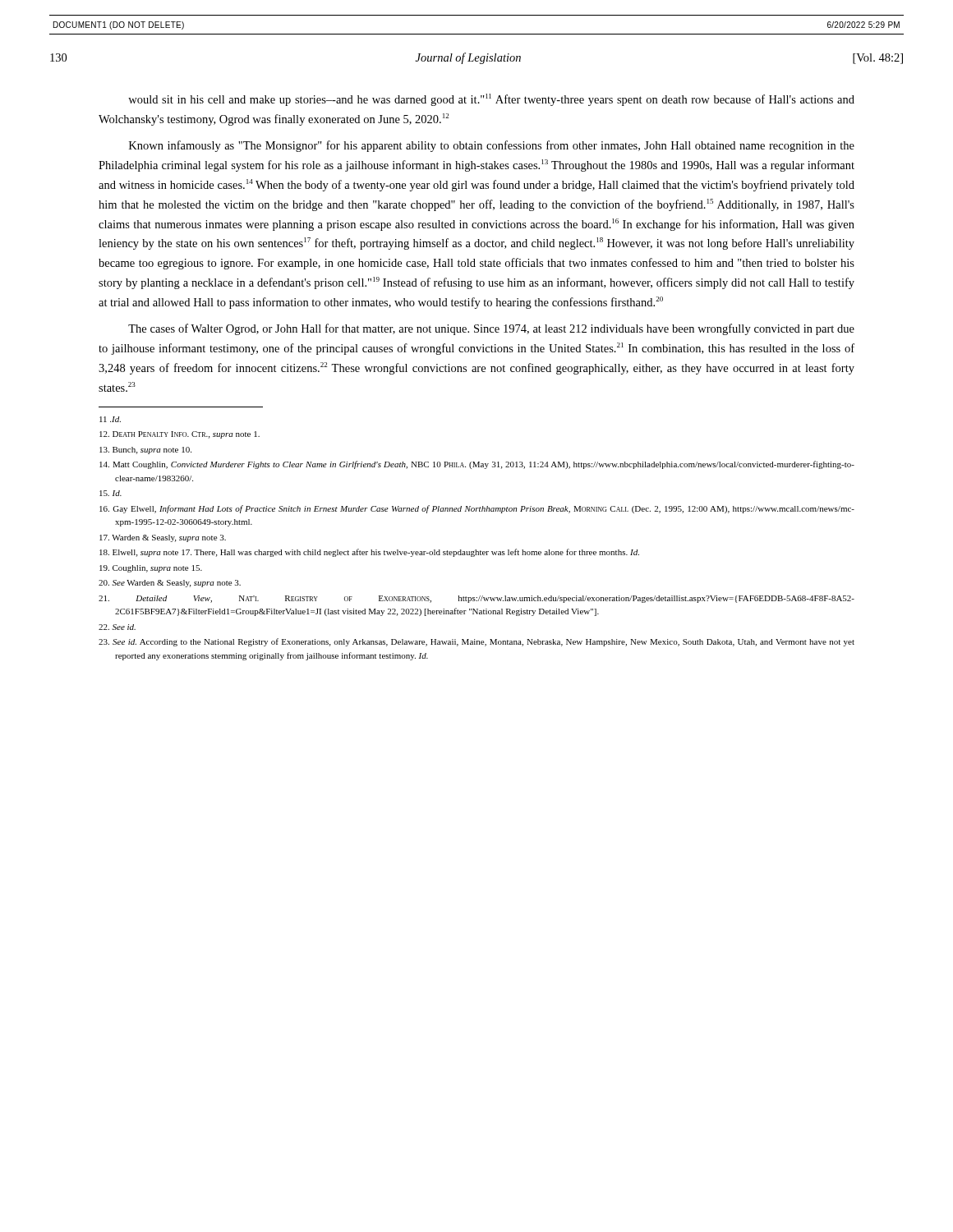The image size is (953, 1232).
Task: Locate the block of text that opens with "See id. According to the National Registry"
Action: point(476,649)
